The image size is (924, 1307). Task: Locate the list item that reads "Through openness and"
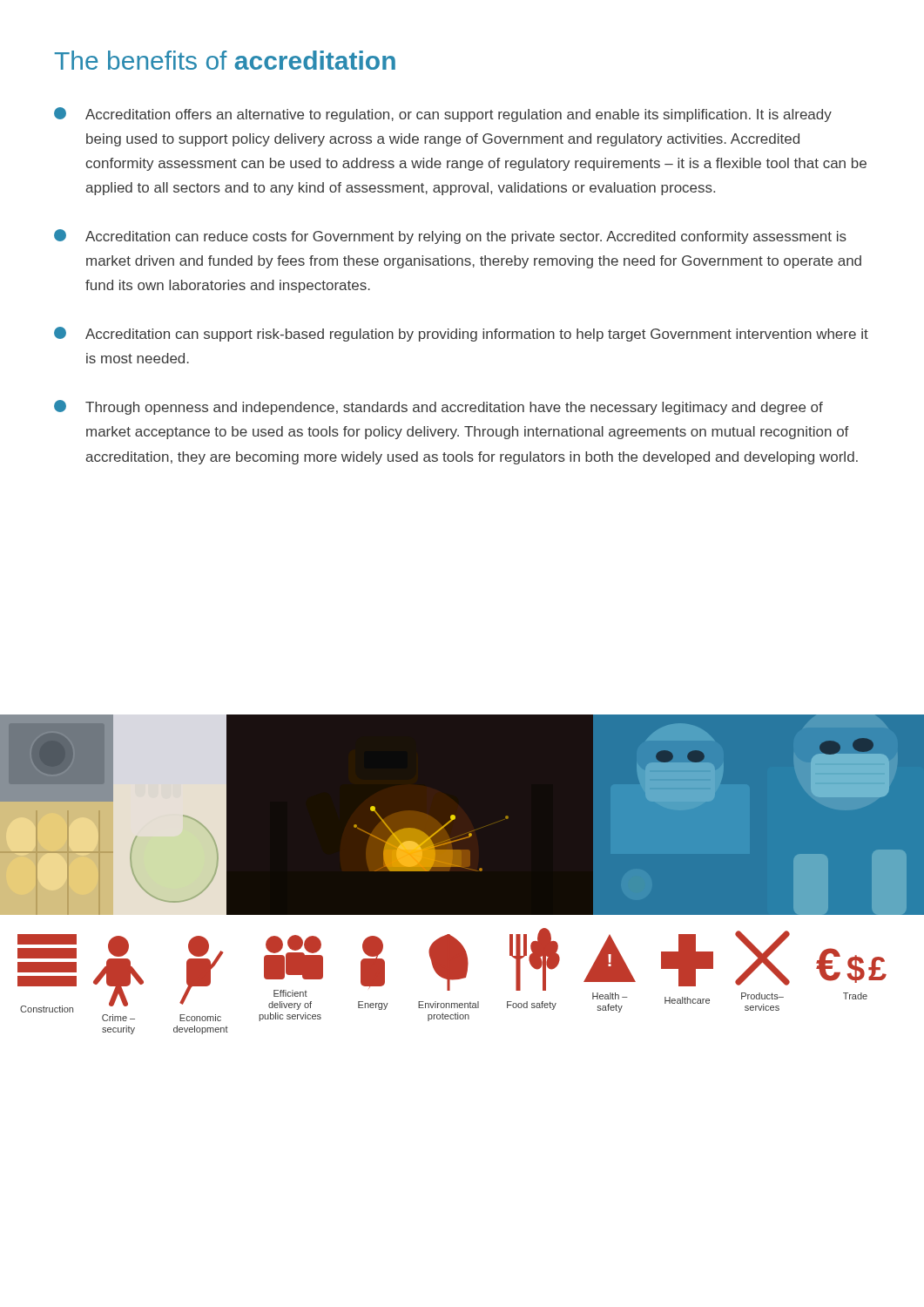coord(462,433)
